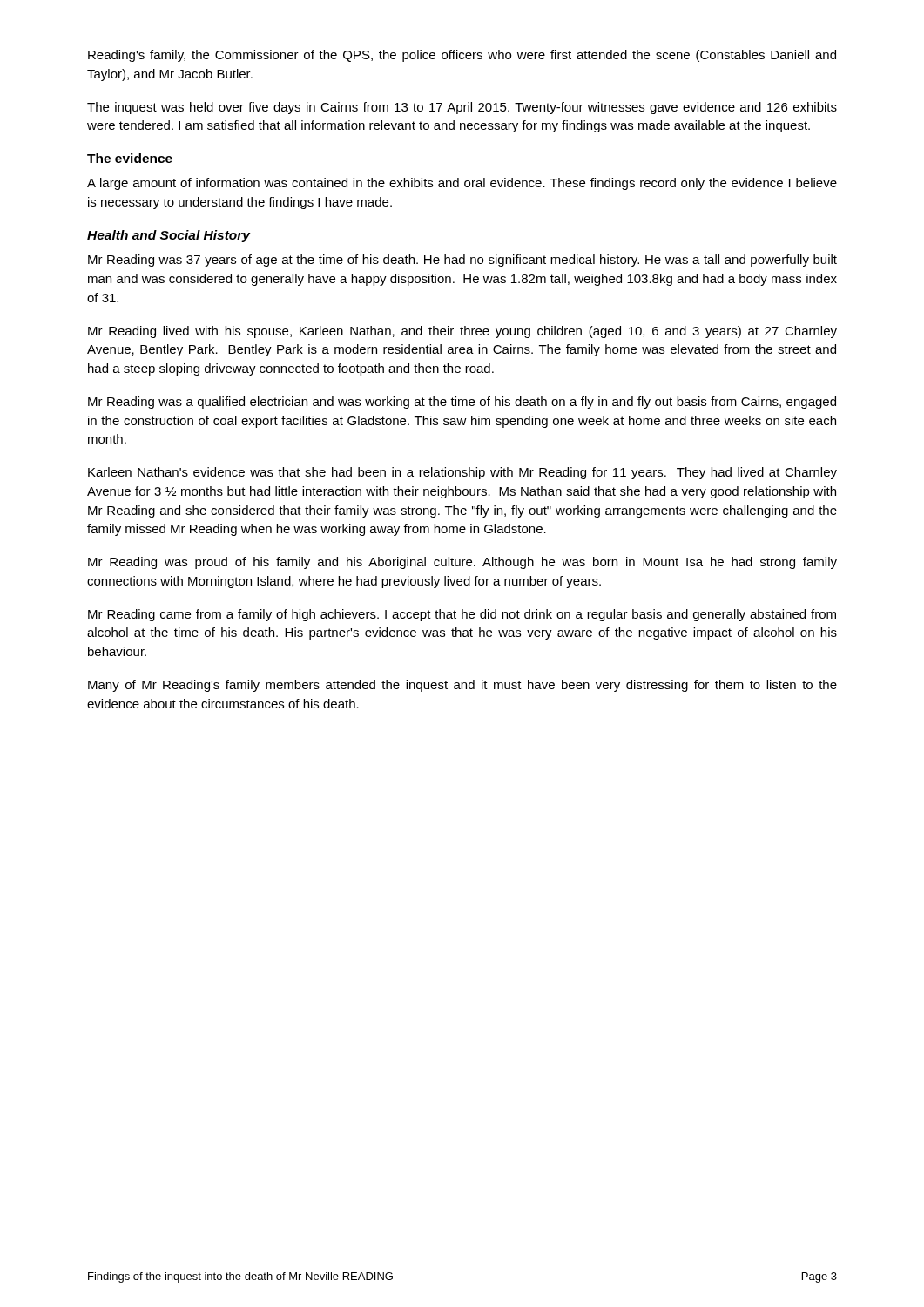Find "The evidence" on this page
The image size is (924, 1307).
(x=130, y=158)
